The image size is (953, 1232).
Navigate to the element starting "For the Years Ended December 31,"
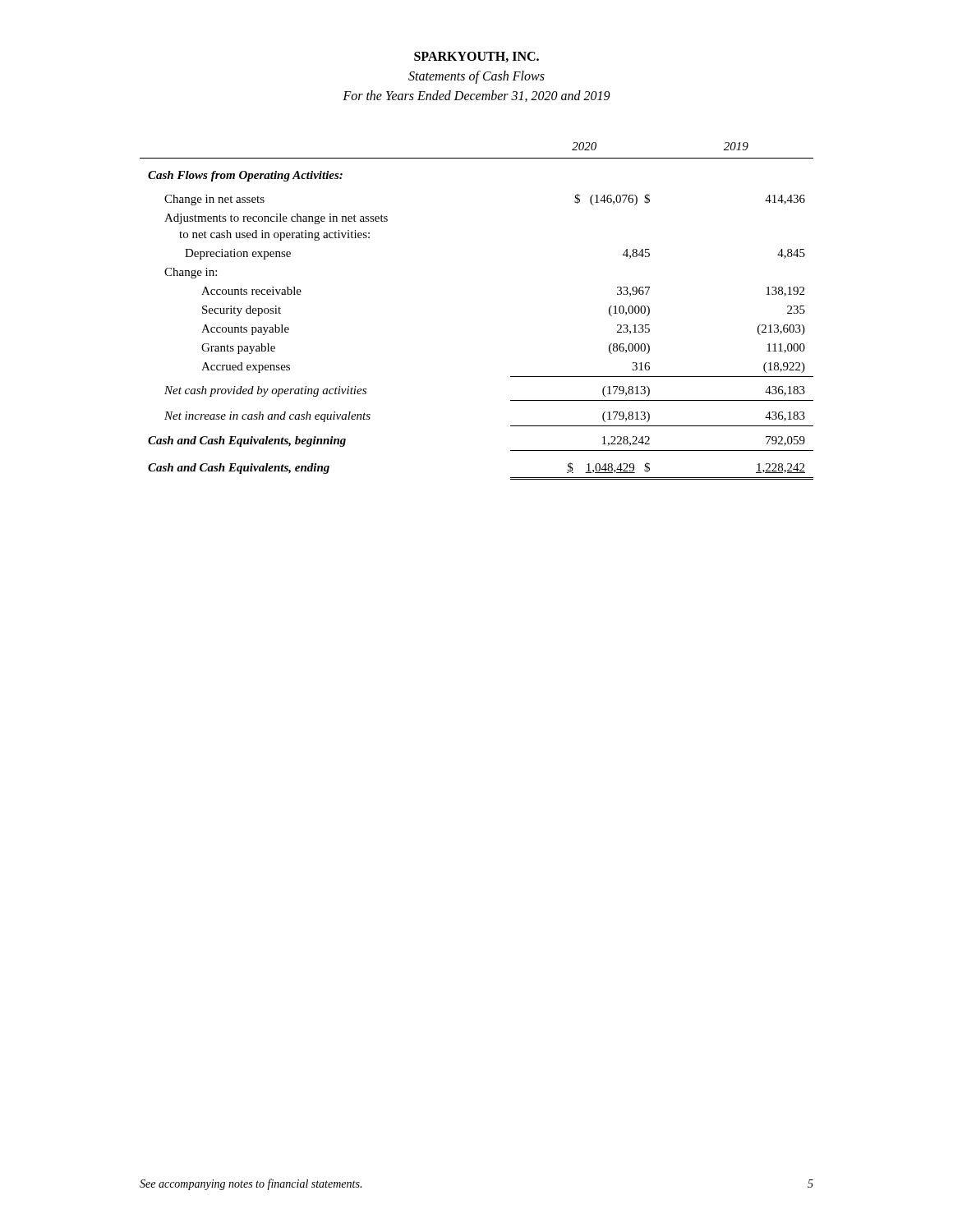tap(476, 96)
